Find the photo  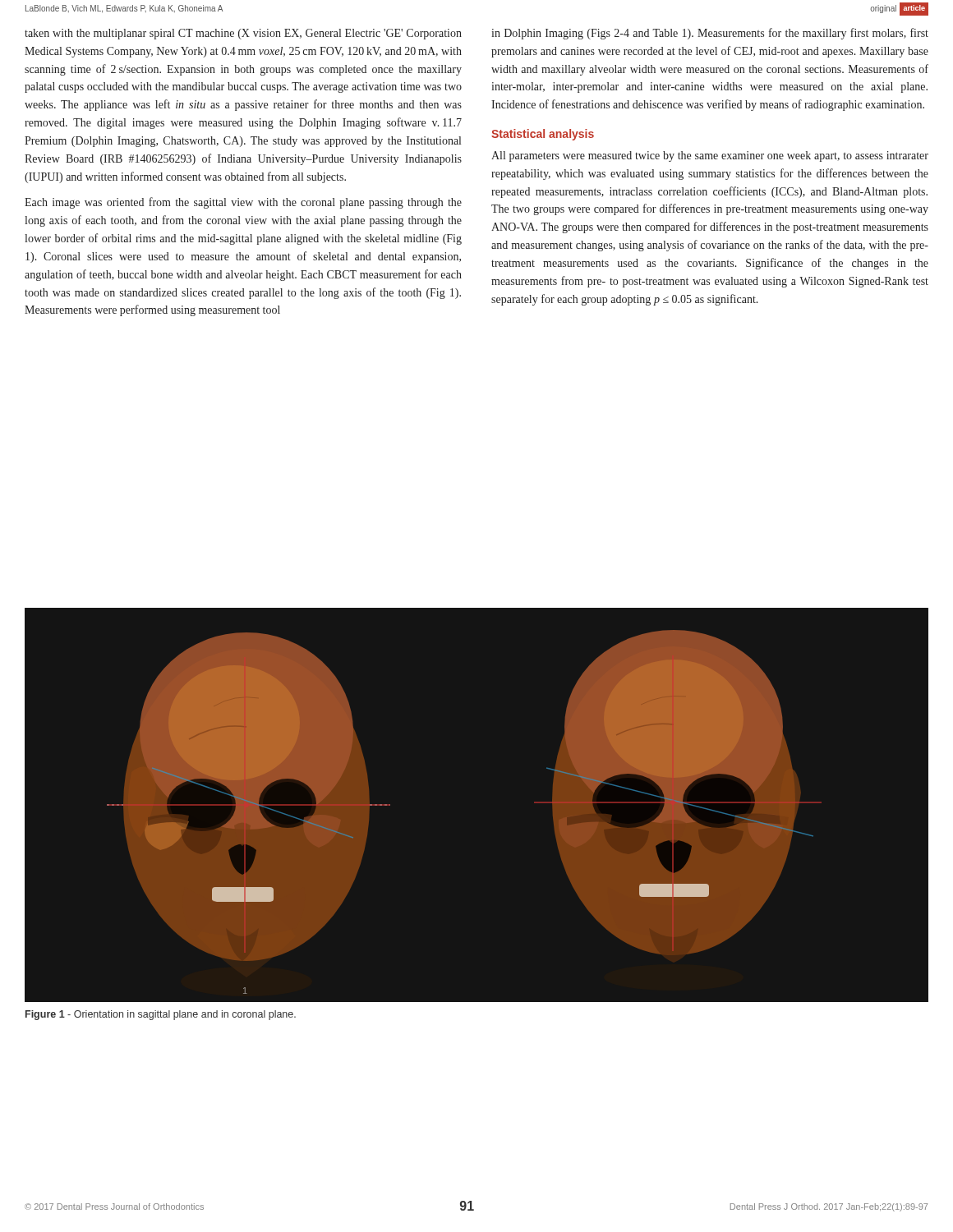[476, 805]
